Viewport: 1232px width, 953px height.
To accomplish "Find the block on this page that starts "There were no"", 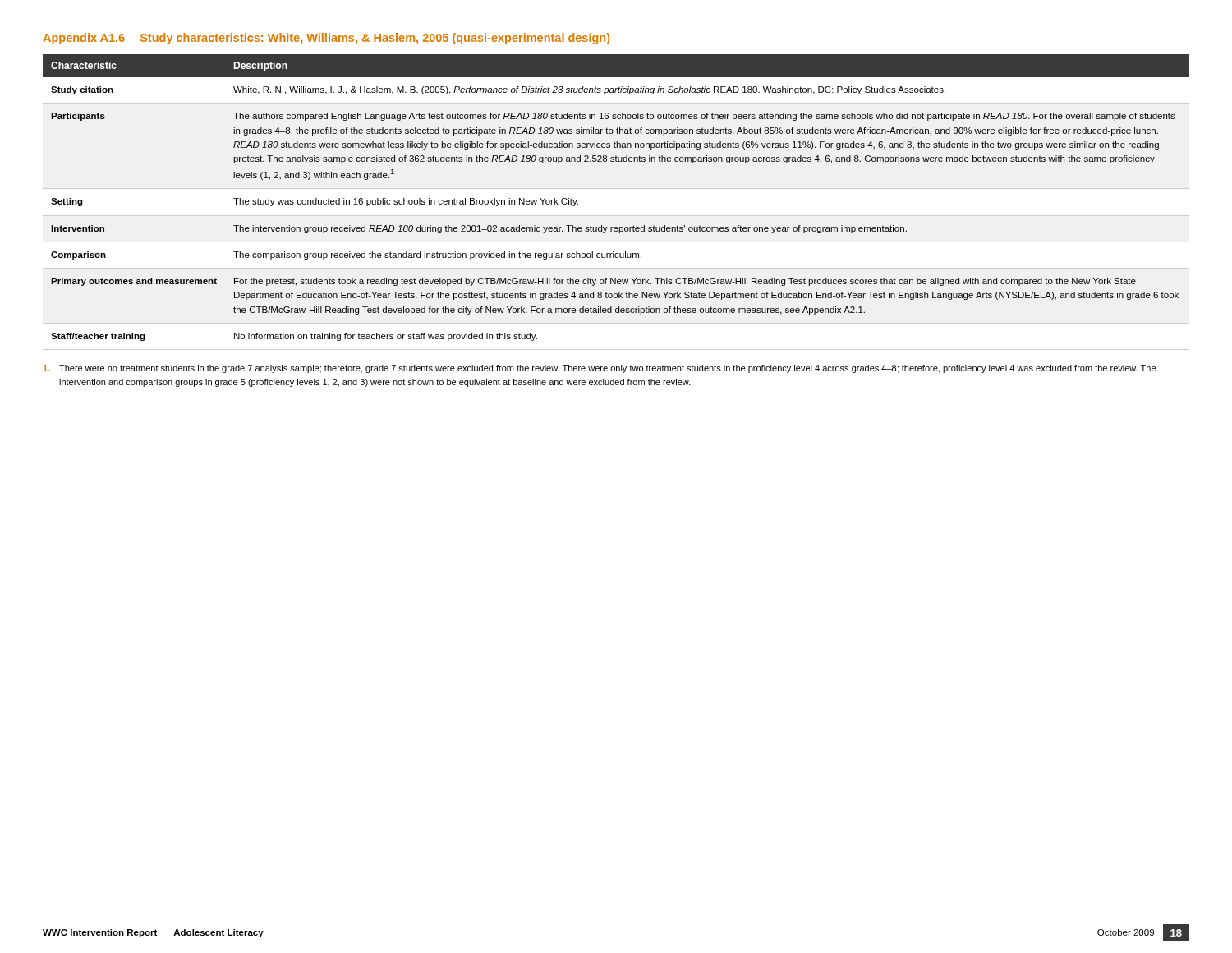I will coord(616,375).
